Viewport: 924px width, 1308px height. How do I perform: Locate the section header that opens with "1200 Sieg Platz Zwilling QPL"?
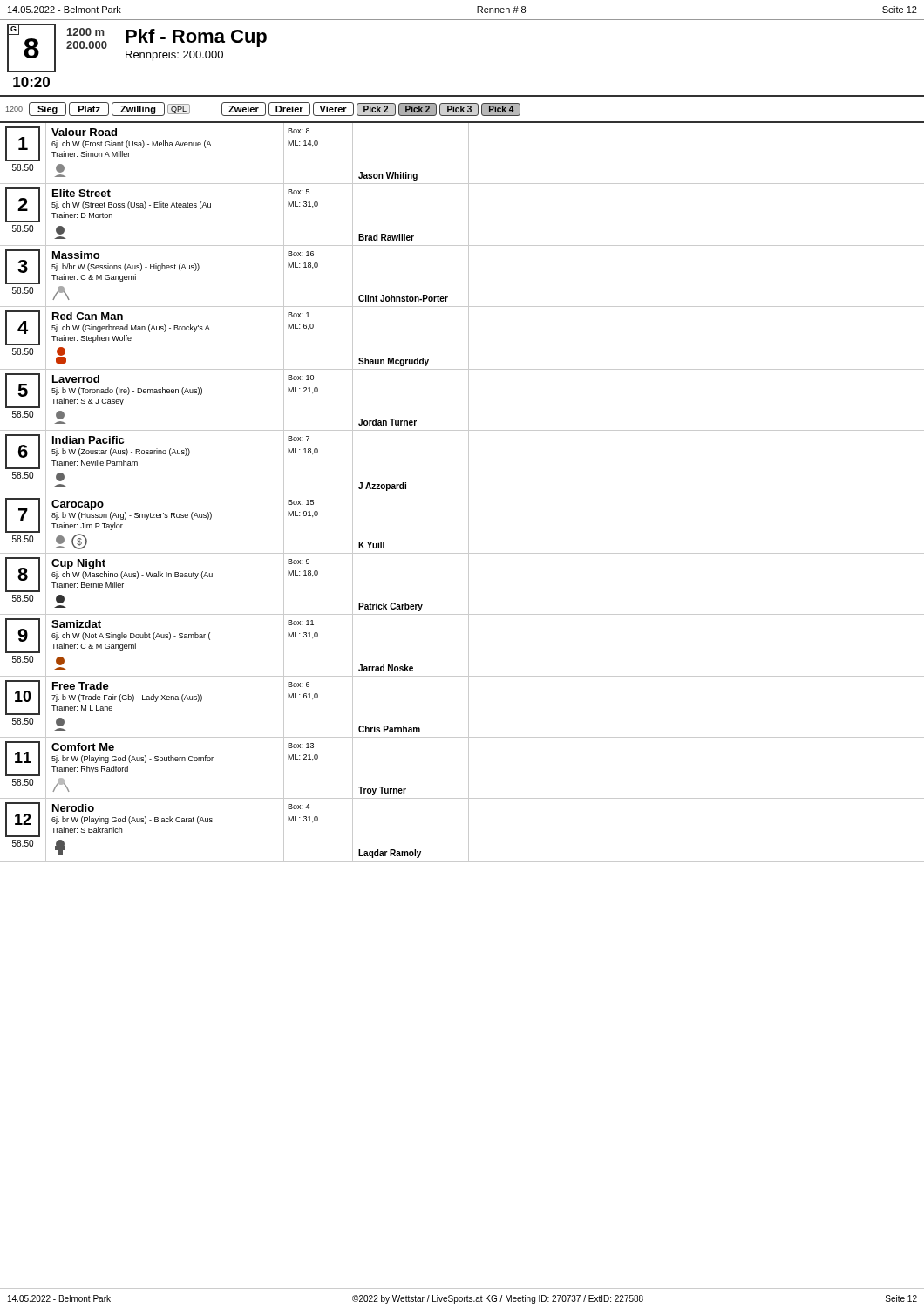pos(263,109)
